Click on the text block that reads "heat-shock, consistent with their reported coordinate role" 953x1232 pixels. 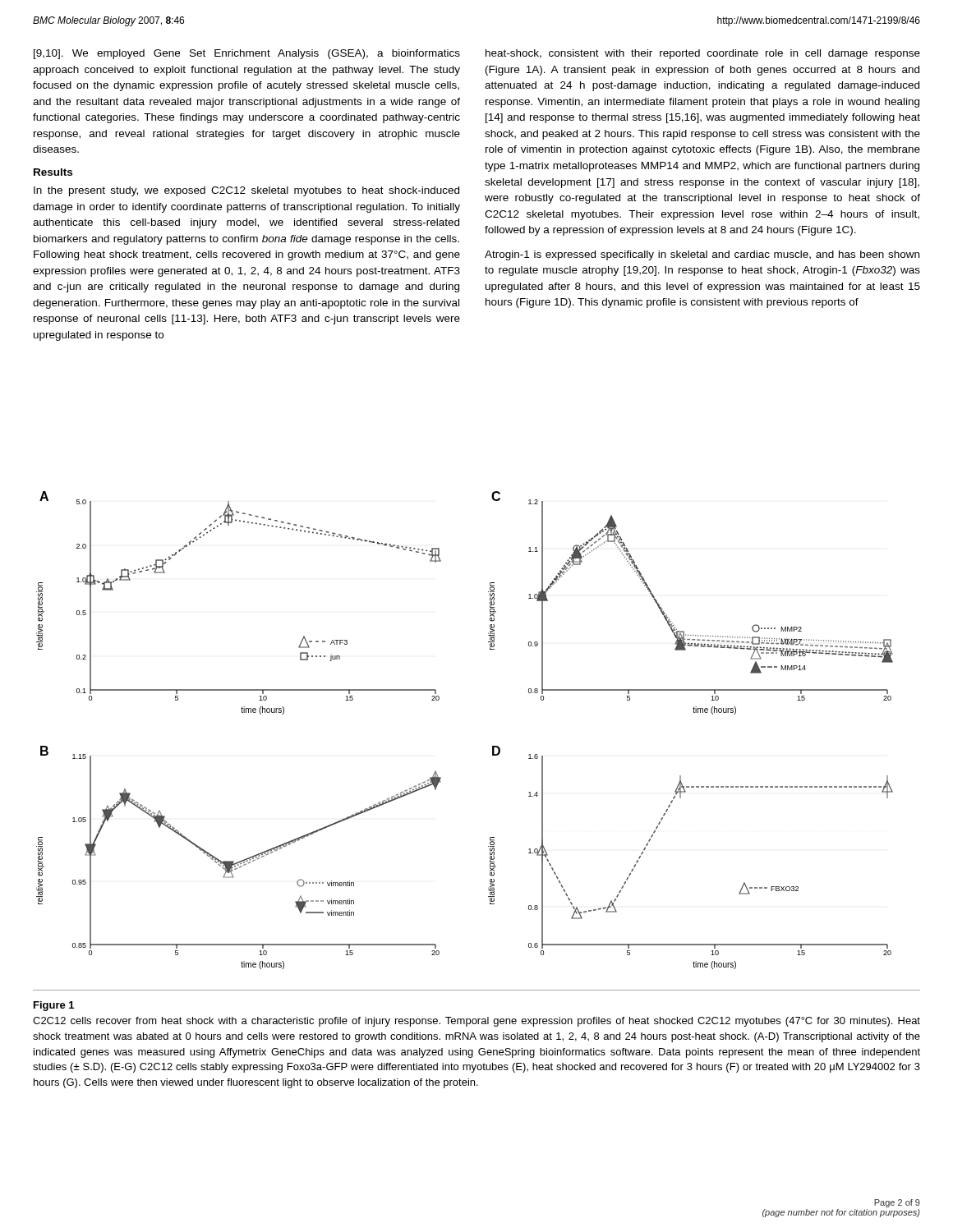click(702, 142)
